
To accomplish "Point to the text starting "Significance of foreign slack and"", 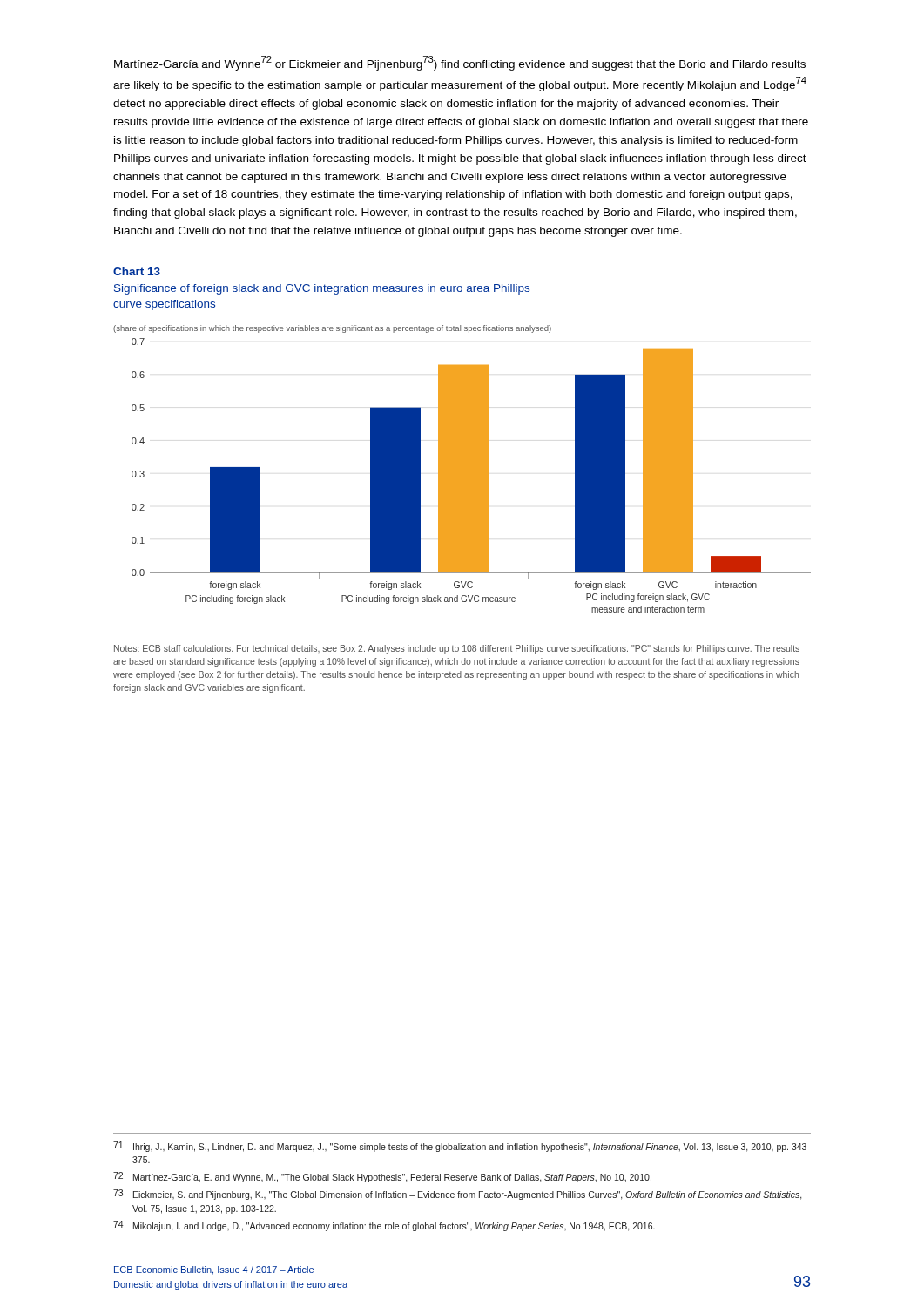I will point(322,296).
